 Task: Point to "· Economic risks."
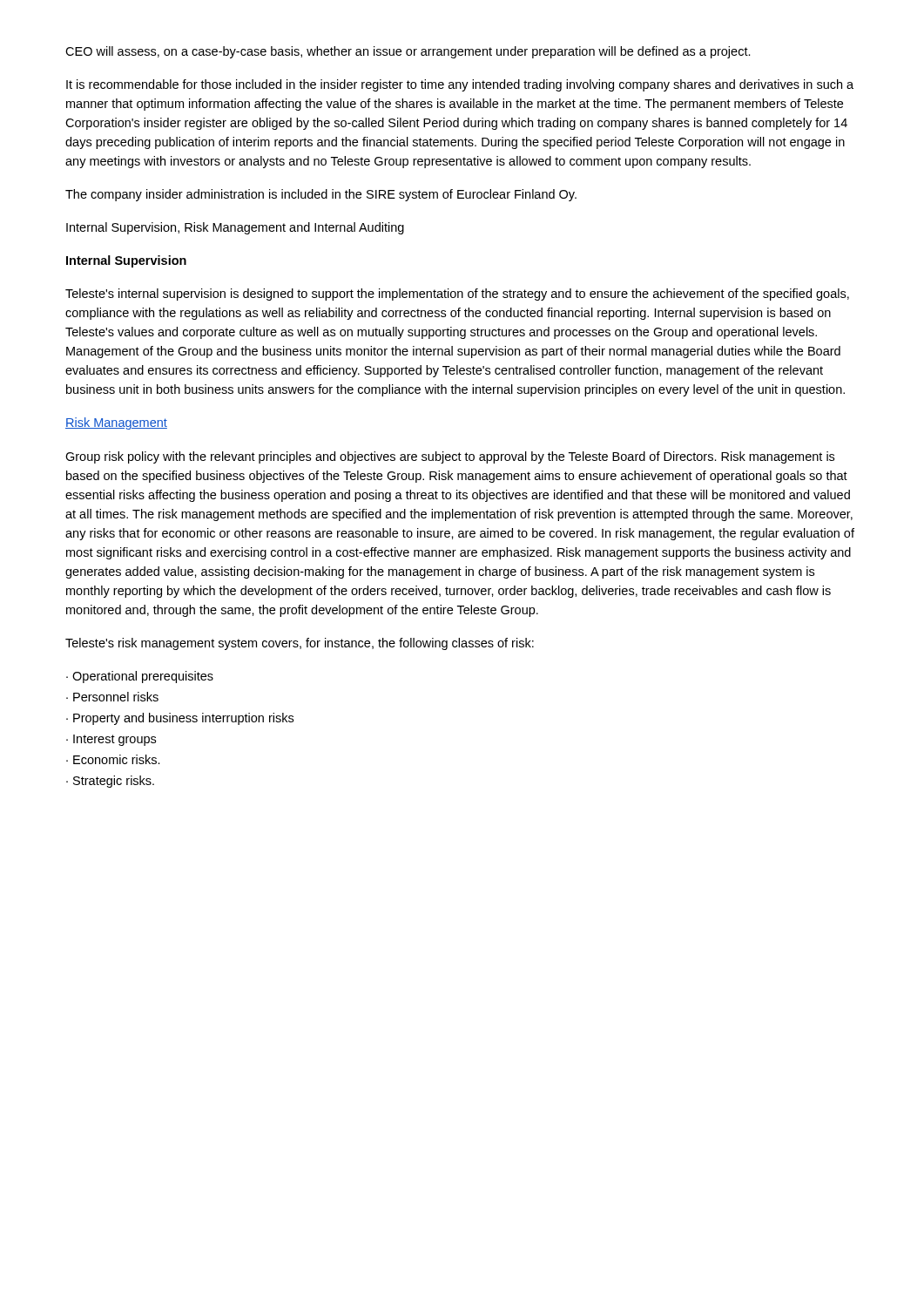coord(113,760)
